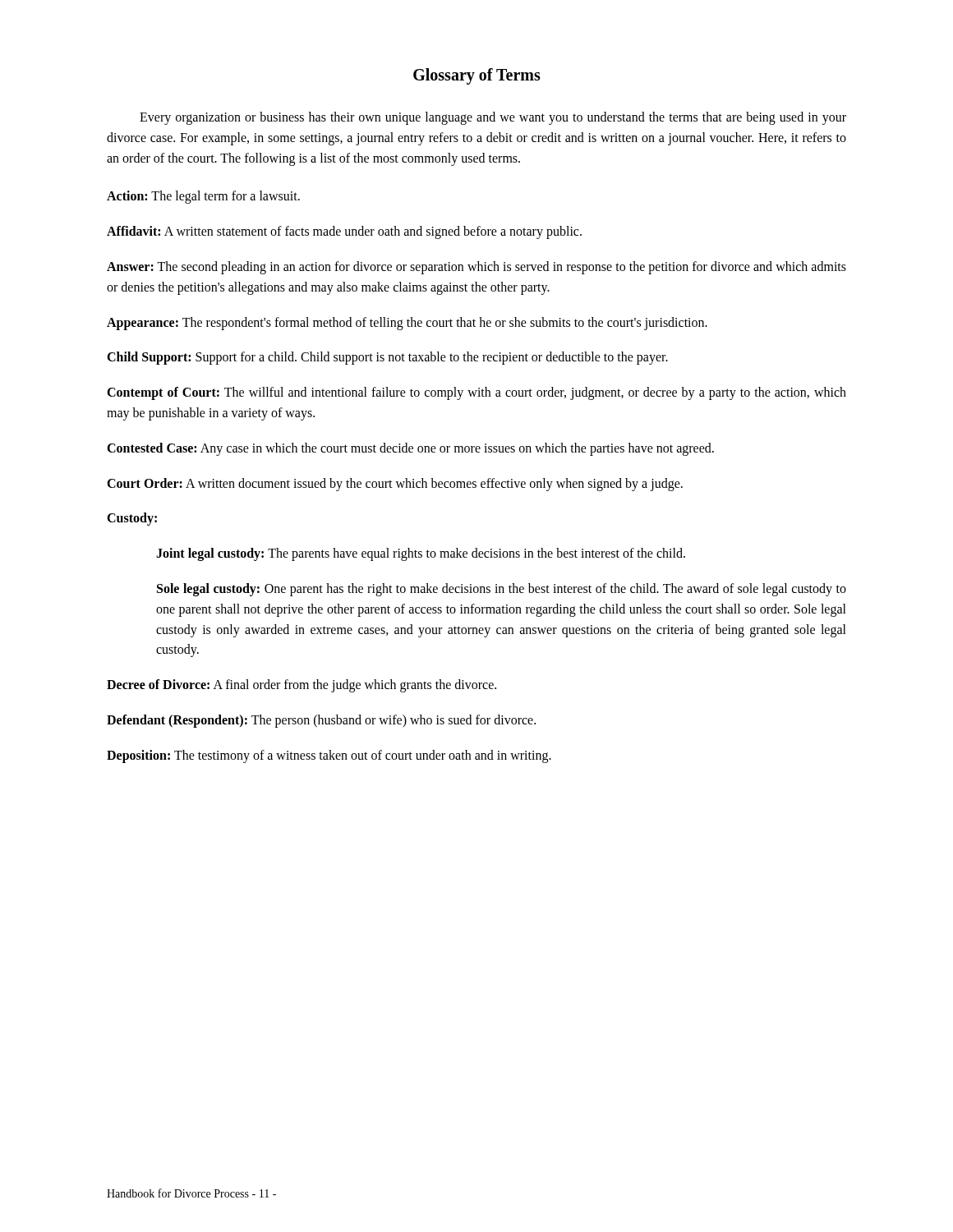
Task: Click on the list item that says "Deposition: The testimony of a witness"
Action: (329, 755)
